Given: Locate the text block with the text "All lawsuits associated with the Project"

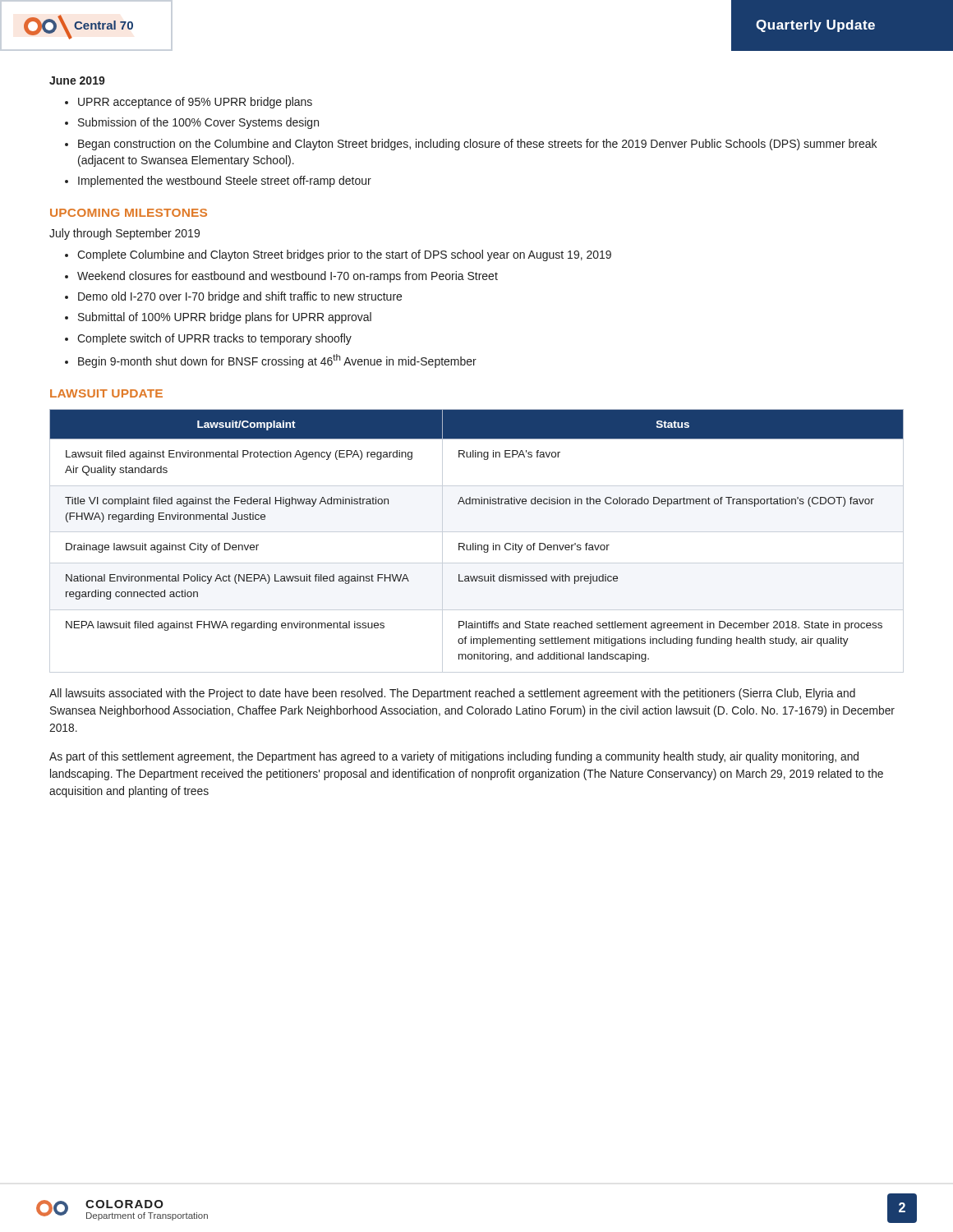Looking at the screenshot, I should (x=472, y=711).
